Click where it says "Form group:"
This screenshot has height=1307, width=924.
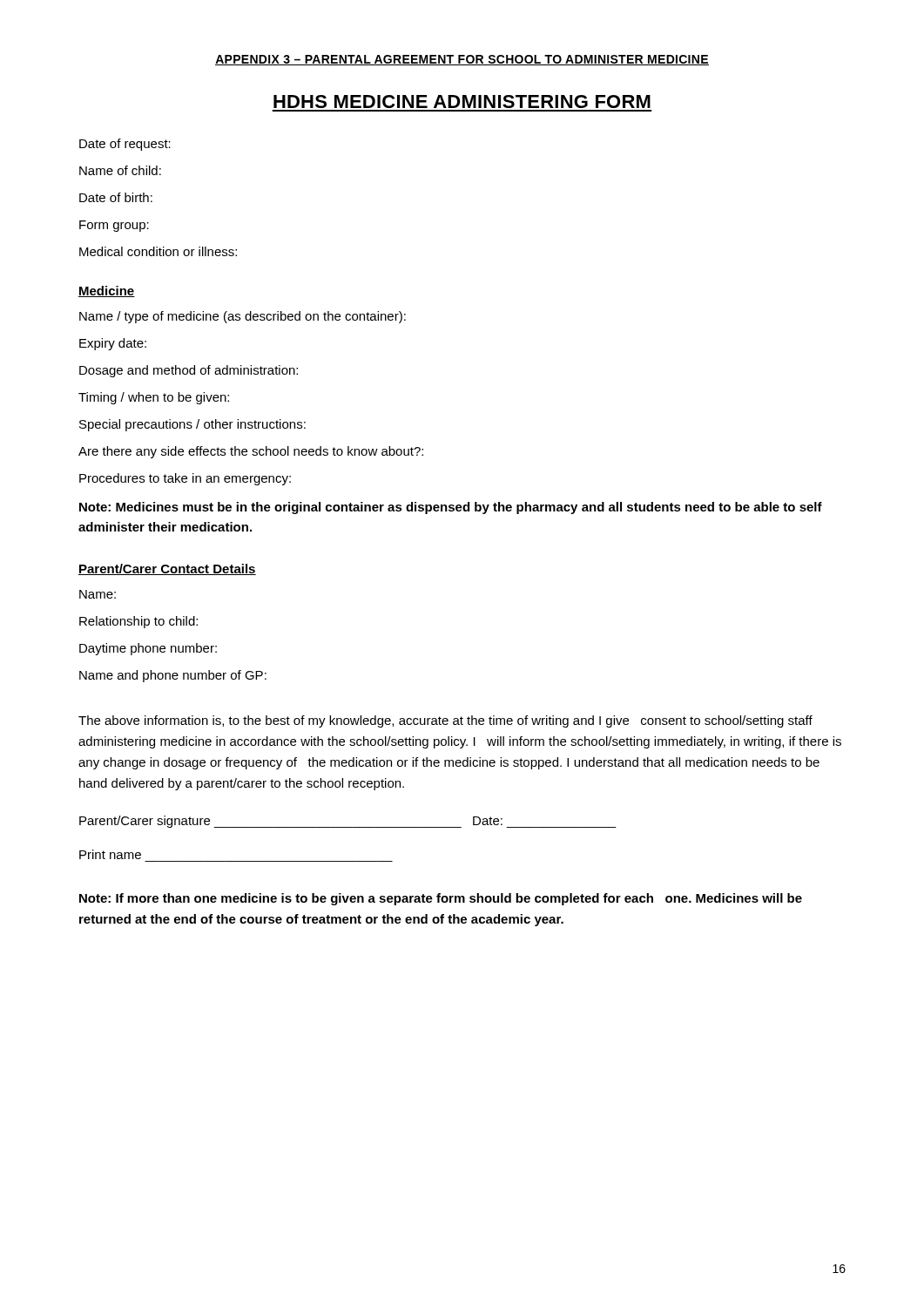114,224
